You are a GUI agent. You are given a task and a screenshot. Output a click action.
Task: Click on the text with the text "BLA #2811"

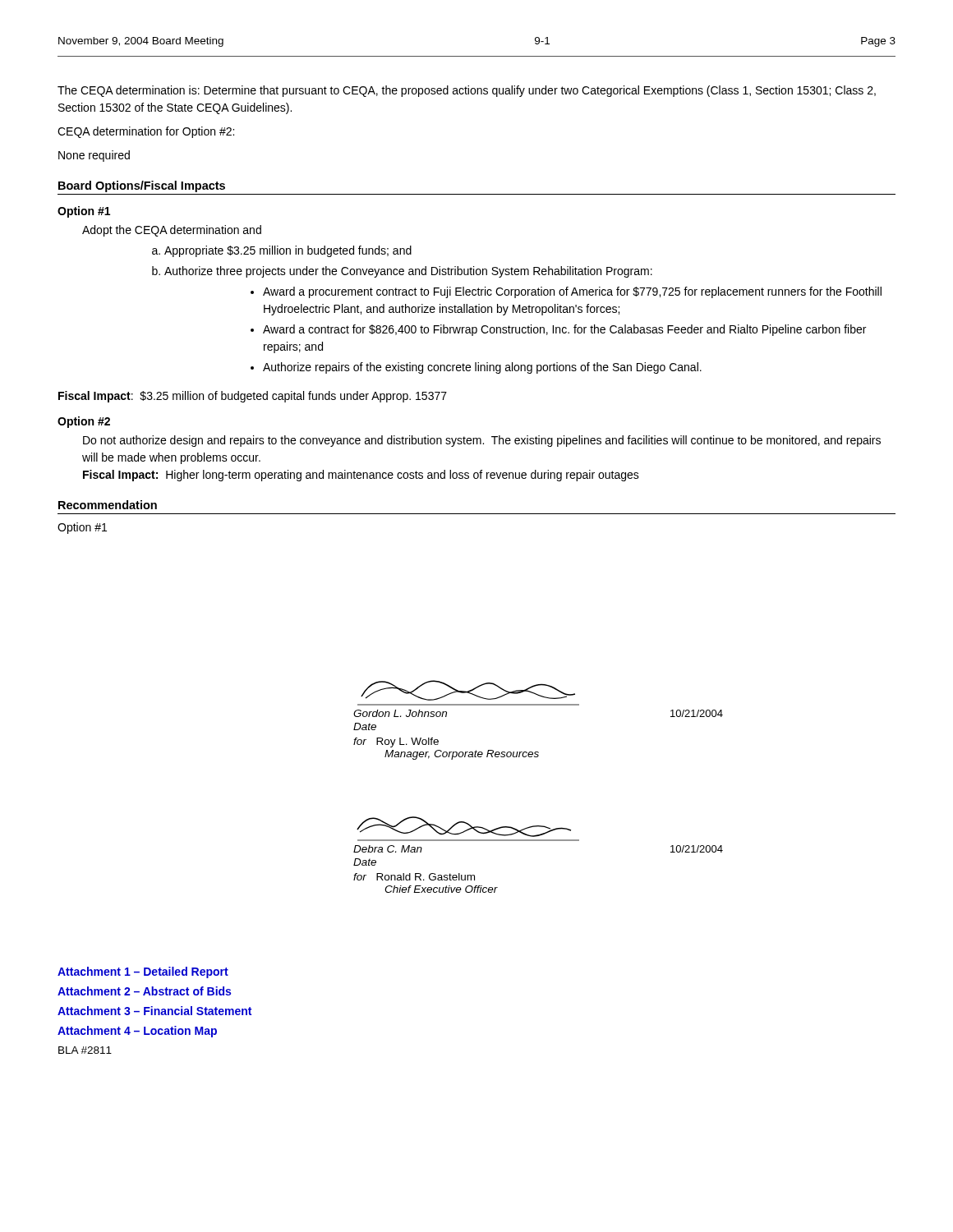tap(85, 1050)
